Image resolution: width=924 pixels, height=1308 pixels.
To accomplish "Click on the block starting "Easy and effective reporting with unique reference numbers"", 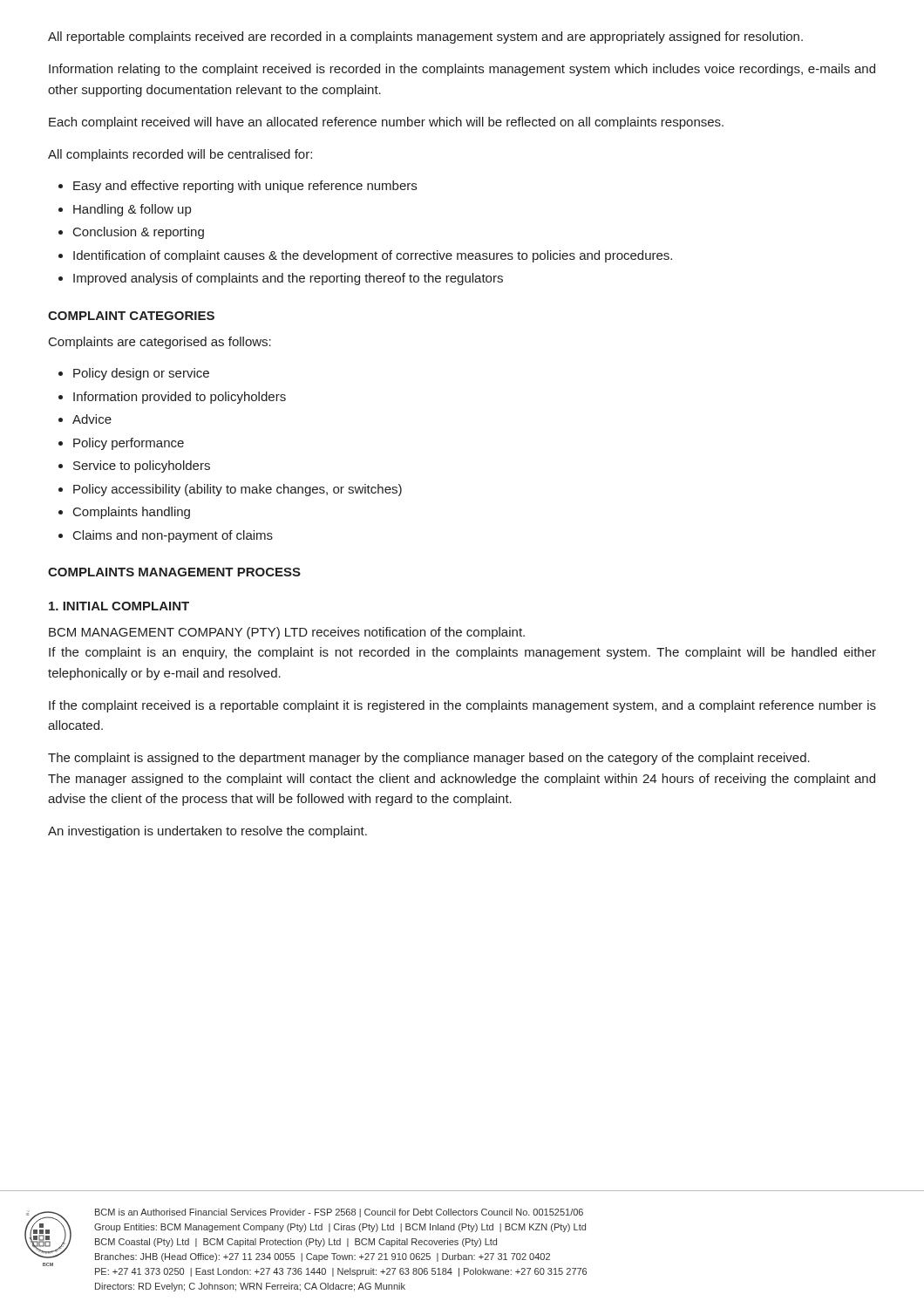I will (245, 186).
